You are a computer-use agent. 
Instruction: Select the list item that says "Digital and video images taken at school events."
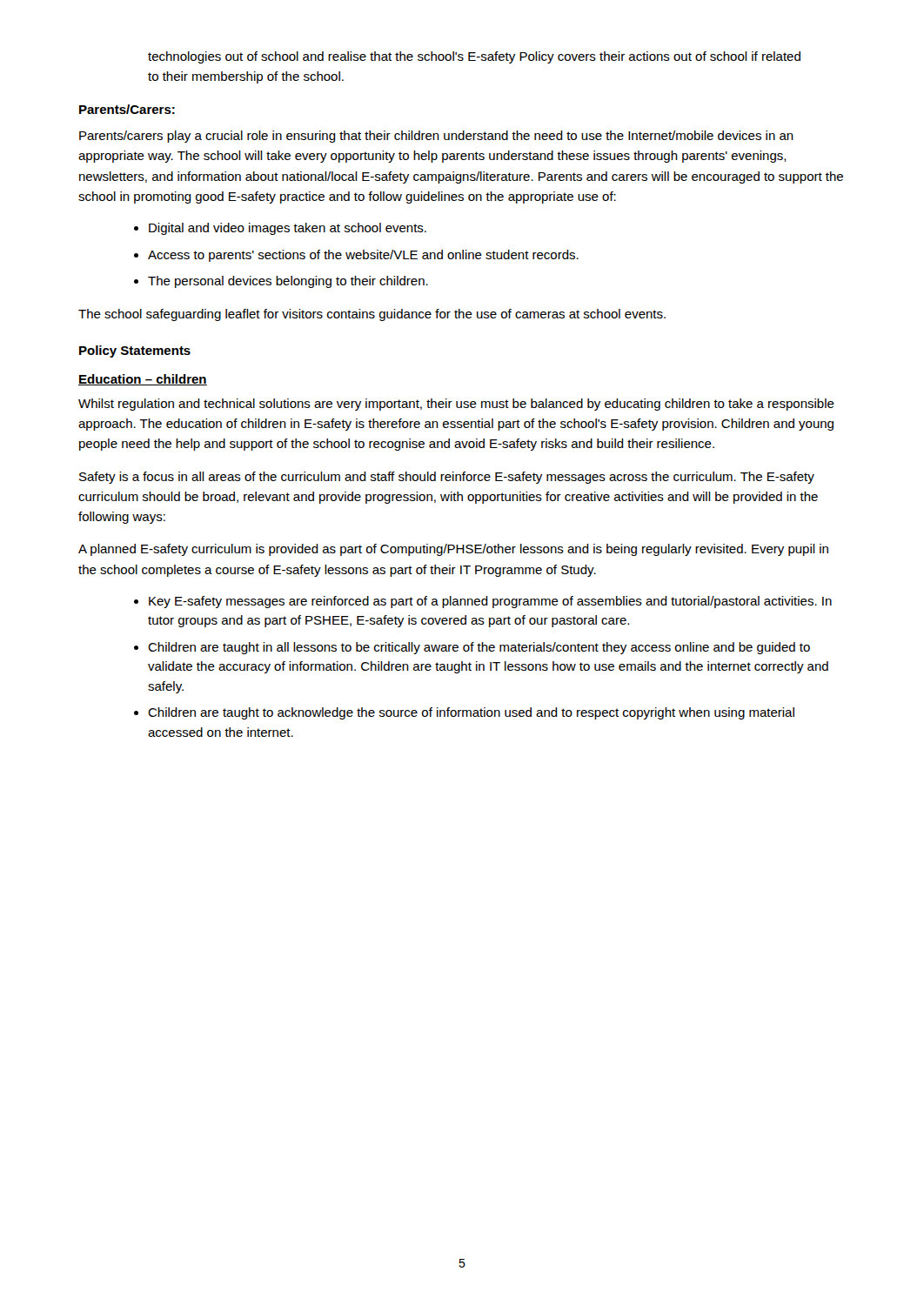pyautogui.click(x=288, y=228)
